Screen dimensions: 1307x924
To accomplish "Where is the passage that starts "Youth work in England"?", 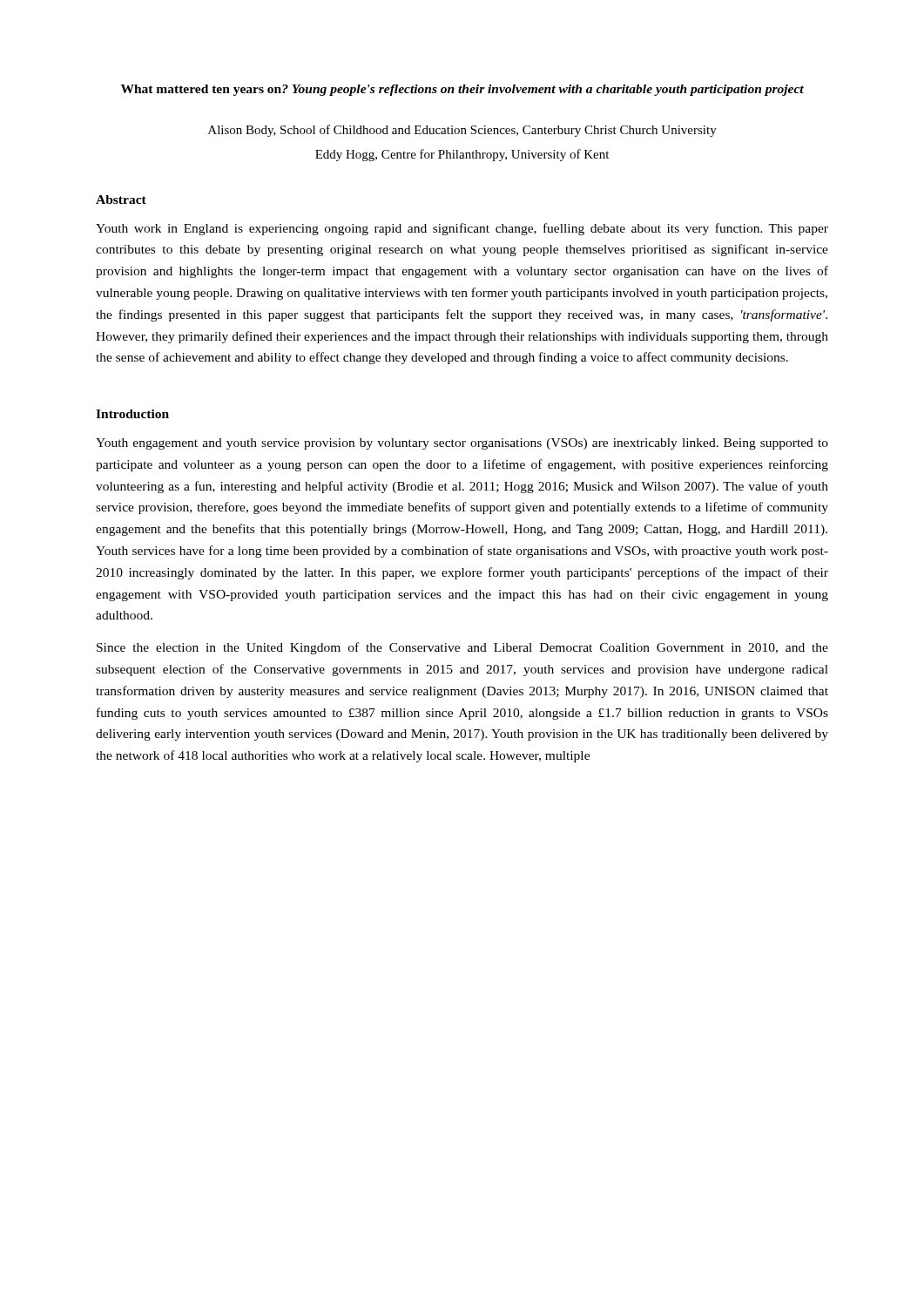I will [462, 293].
